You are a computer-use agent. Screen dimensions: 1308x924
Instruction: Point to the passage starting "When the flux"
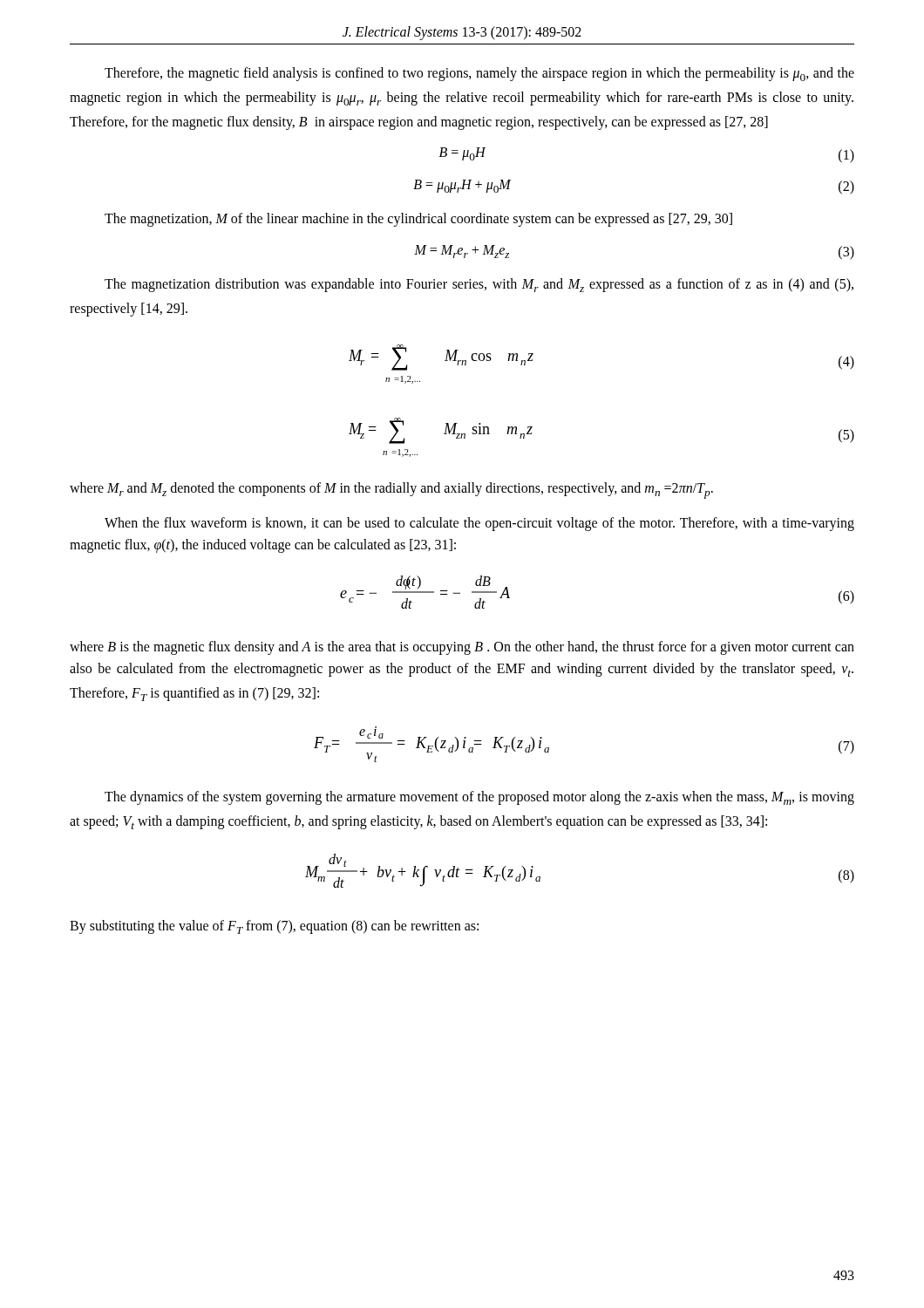pos(462,535)
